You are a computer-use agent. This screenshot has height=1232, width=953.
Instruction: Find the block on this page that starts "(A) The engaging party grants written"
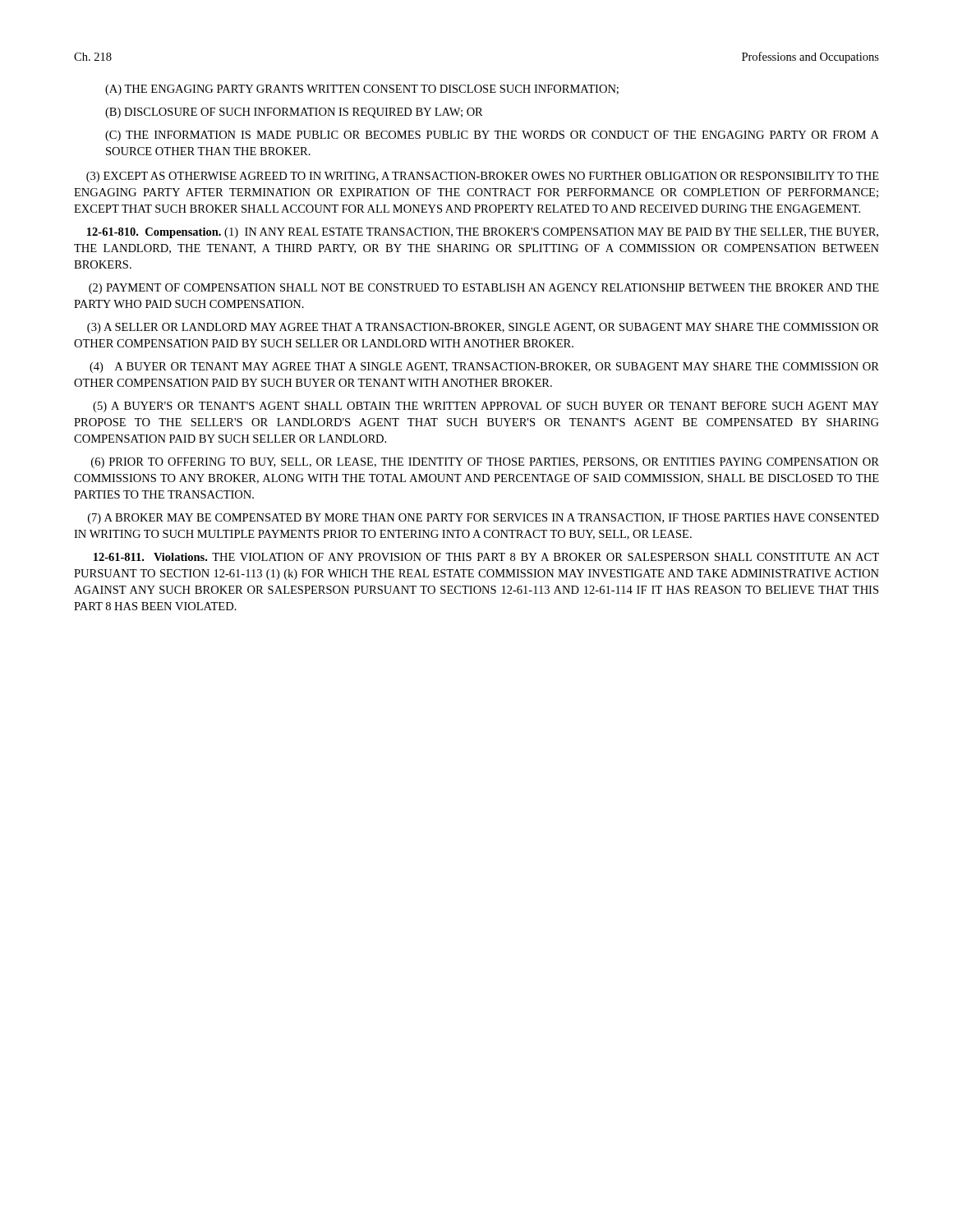pyautogui.click(x=362, y=88)
